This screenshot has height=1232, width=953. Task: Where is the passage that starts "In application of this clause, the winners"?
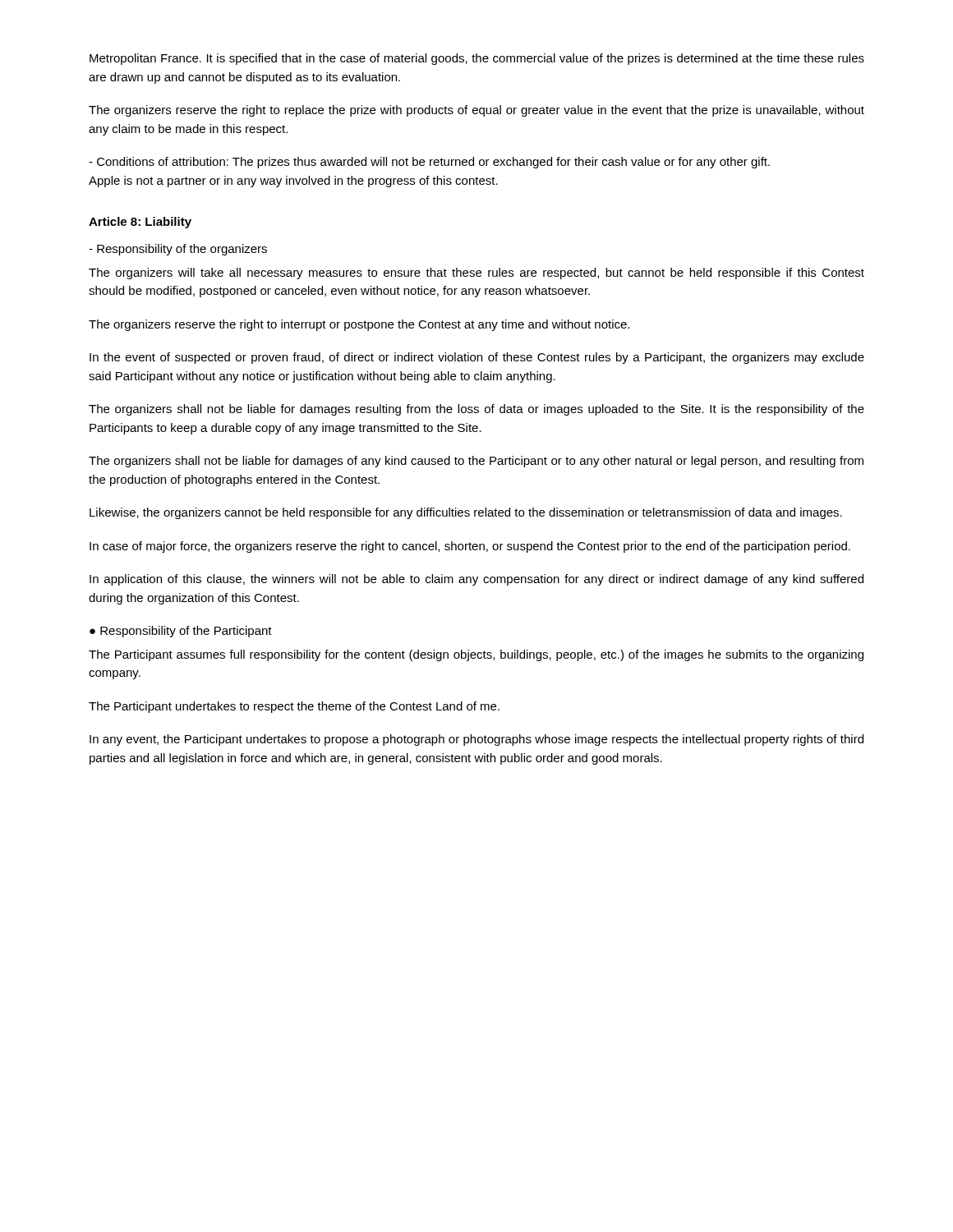[476, 588]
